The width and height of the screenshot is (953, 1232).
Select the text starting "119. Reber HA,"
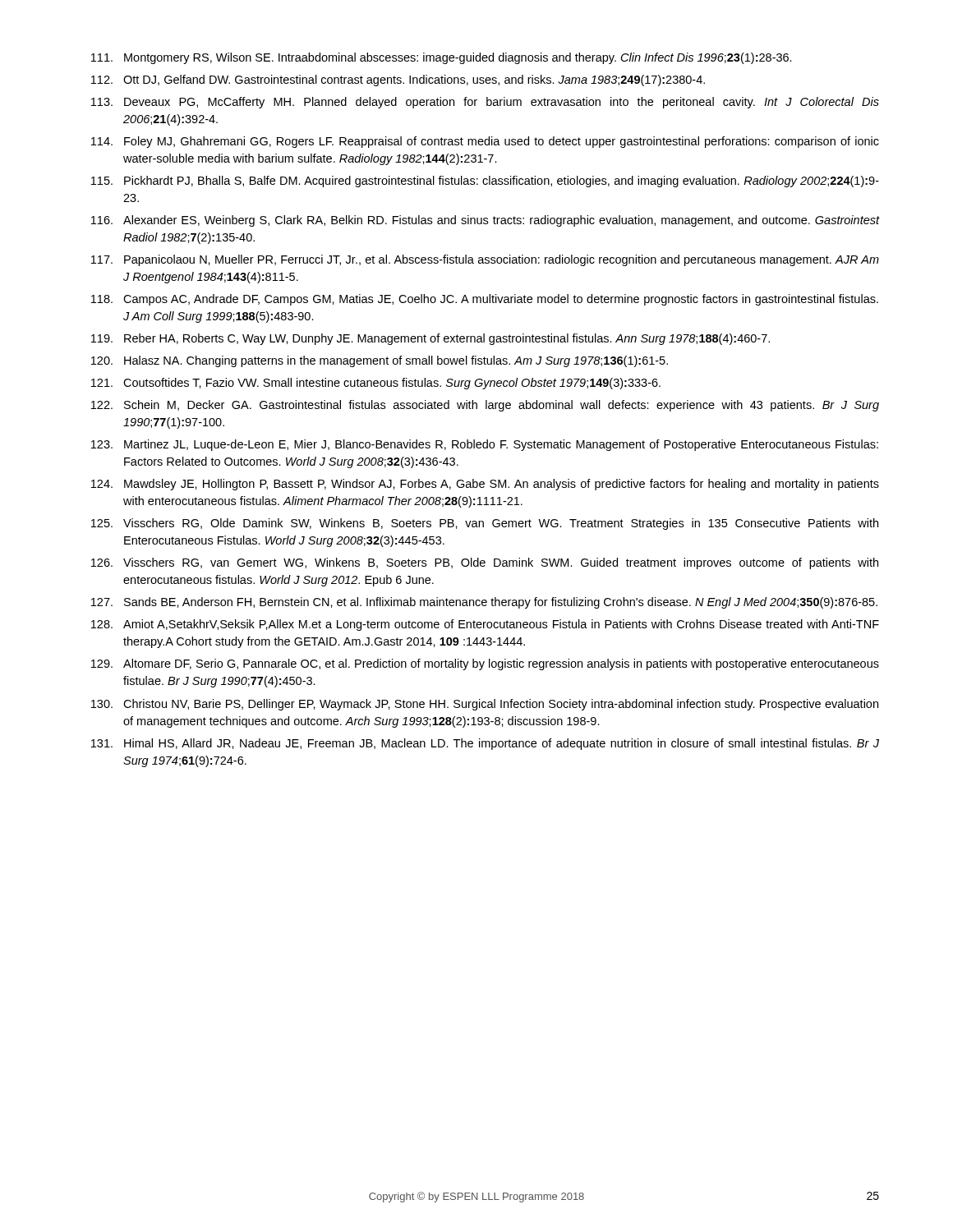[476, 339]
